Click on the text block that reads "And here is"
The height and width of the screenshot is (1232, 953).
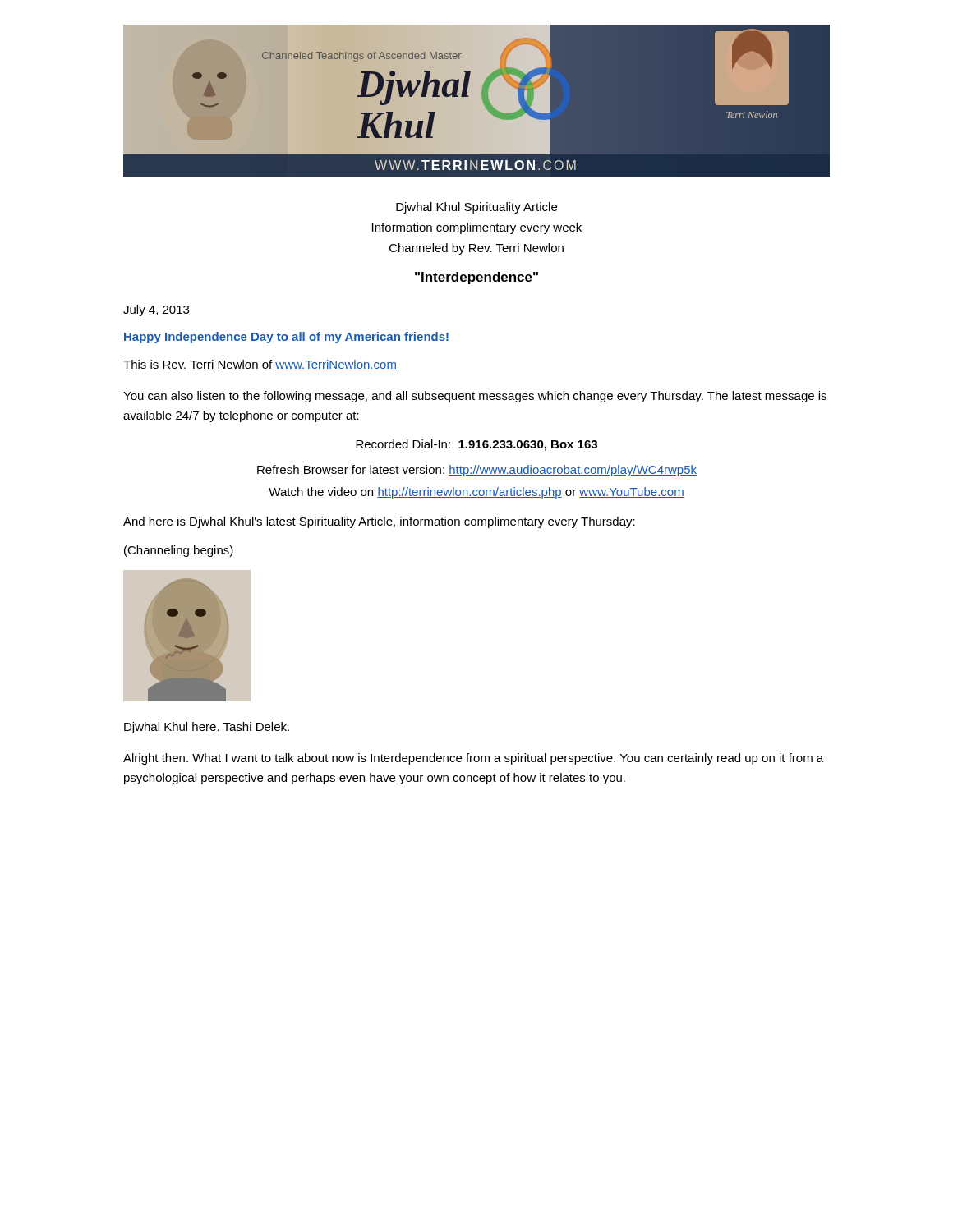[x=379, y=521]
